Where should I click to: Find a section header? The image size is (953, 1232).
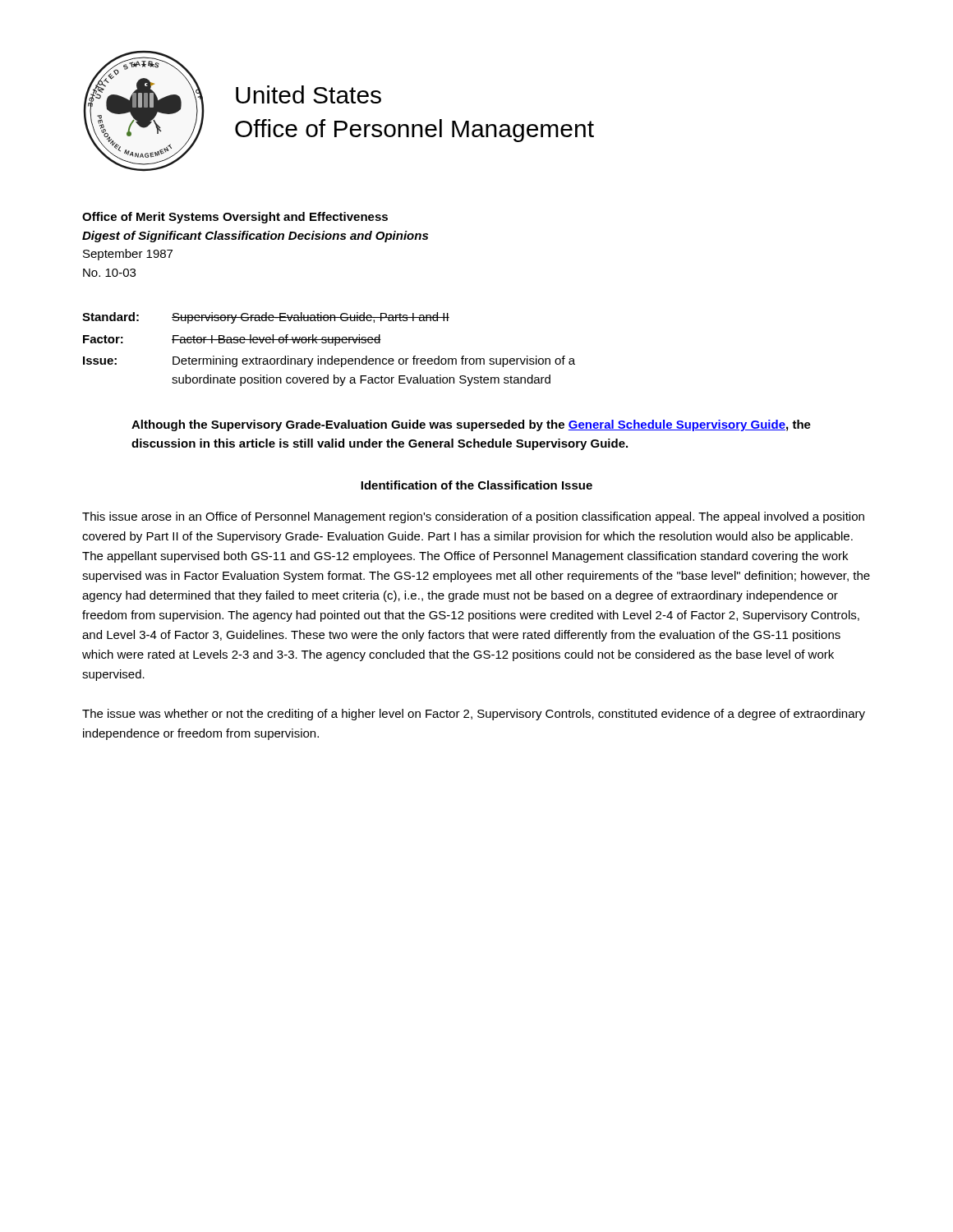476,485
